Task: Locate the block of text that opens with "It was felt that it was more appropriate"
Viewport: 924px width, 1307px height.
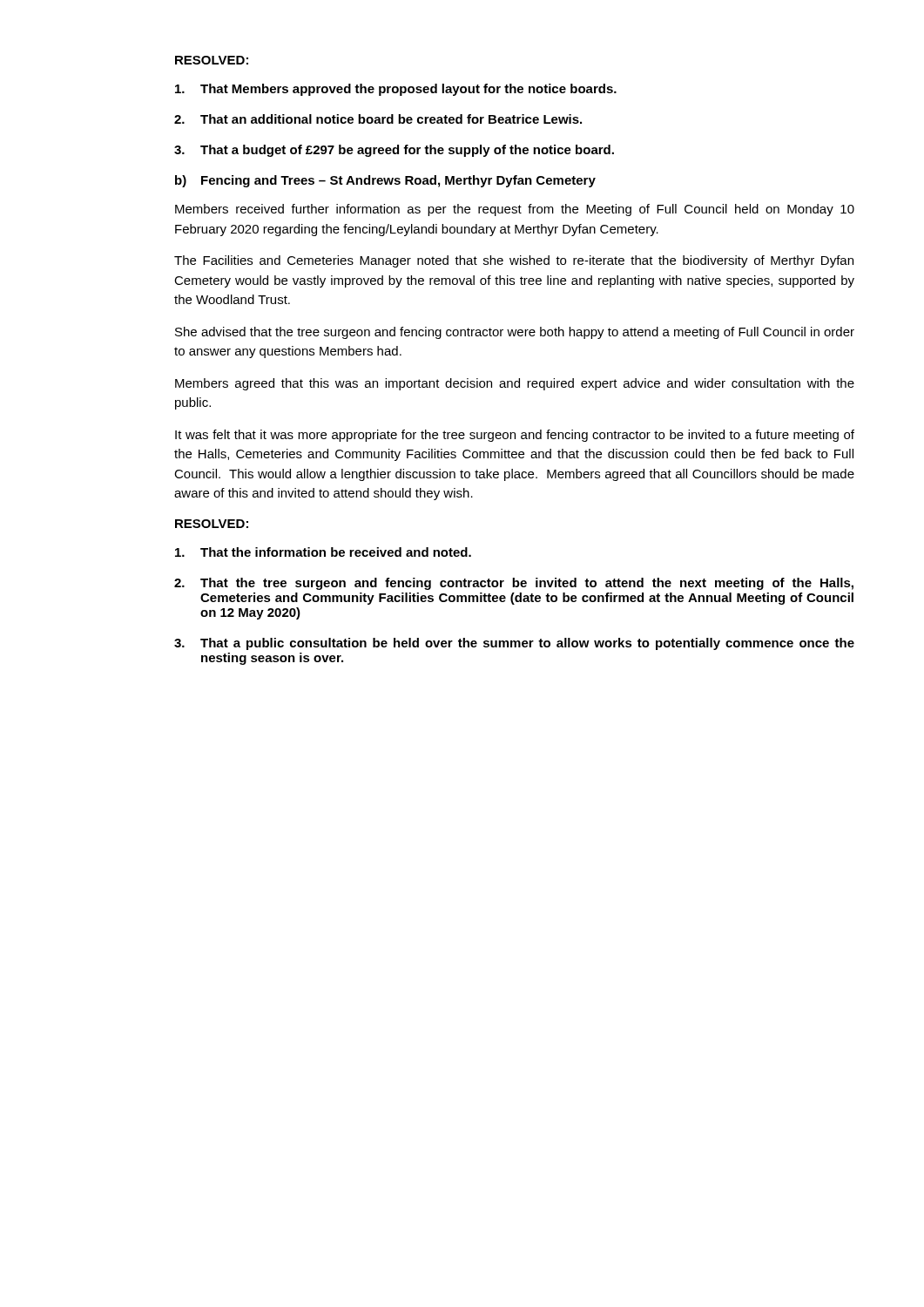Action: (514, 463)
